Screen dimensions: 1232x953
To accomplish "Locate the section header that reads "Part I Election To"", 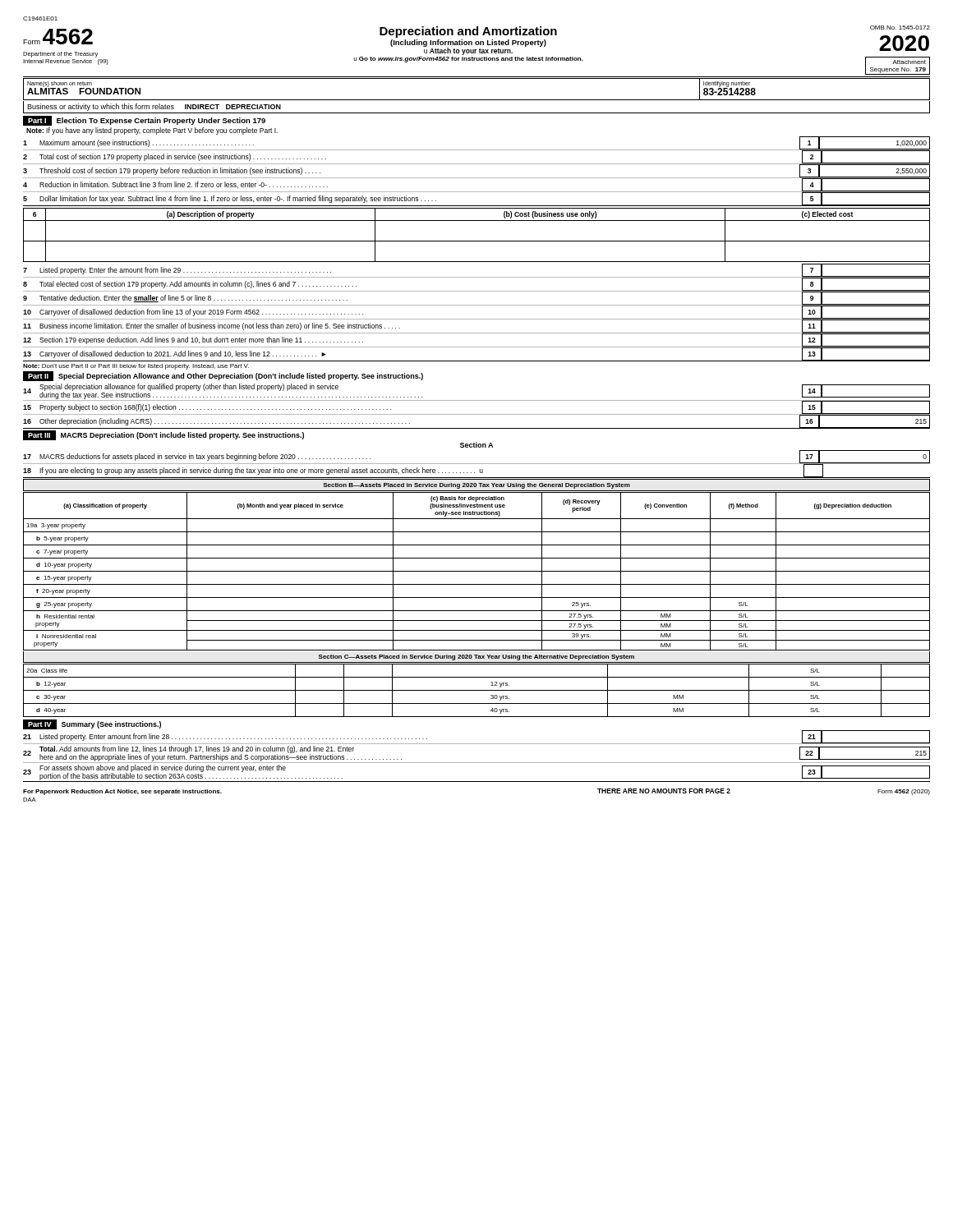I will coord(144,121).
